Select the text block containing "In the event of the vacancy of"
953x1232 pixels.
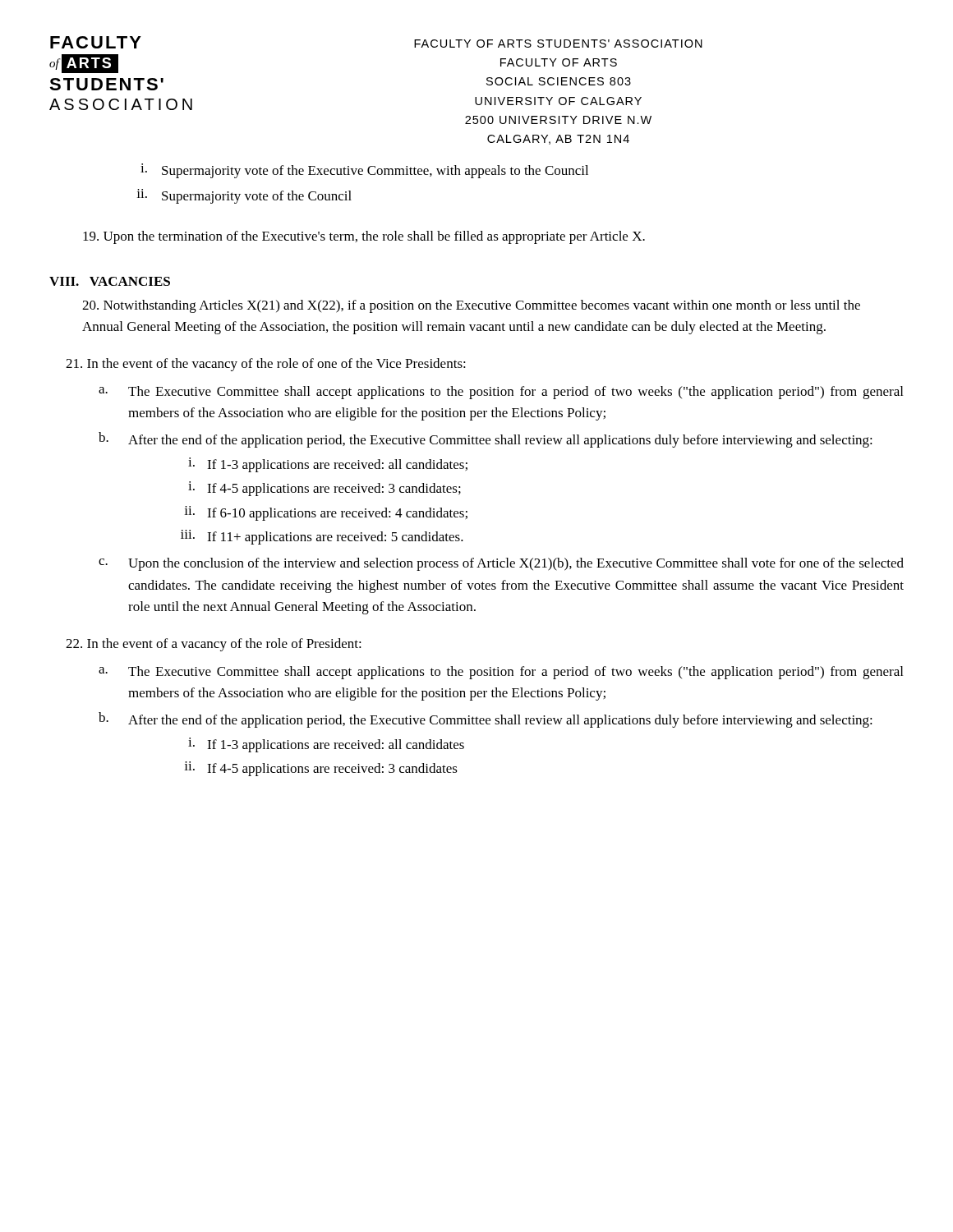[266, 363]
